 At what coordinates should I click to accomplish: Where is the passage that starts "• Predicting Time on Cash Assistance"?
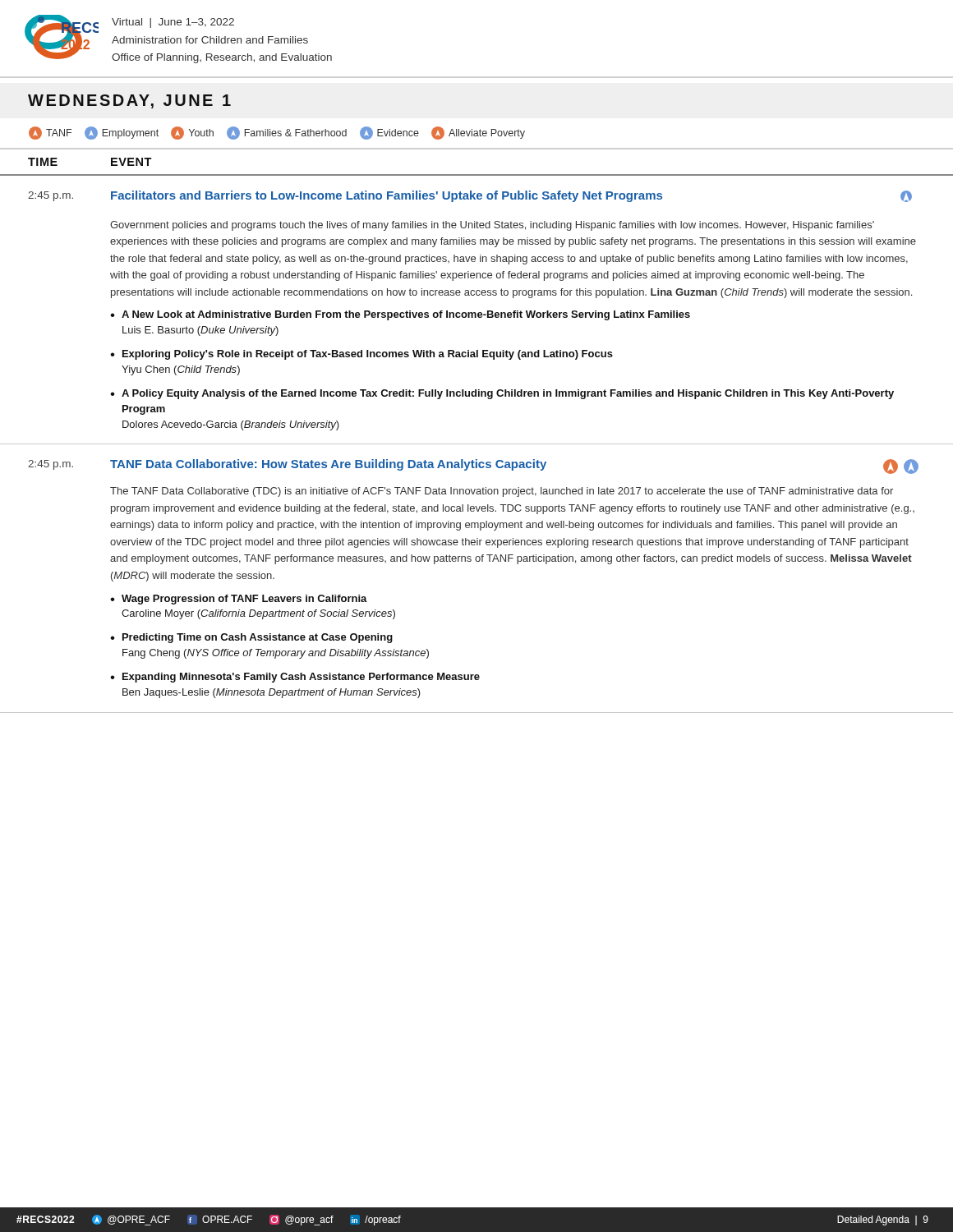coord(270,646)
